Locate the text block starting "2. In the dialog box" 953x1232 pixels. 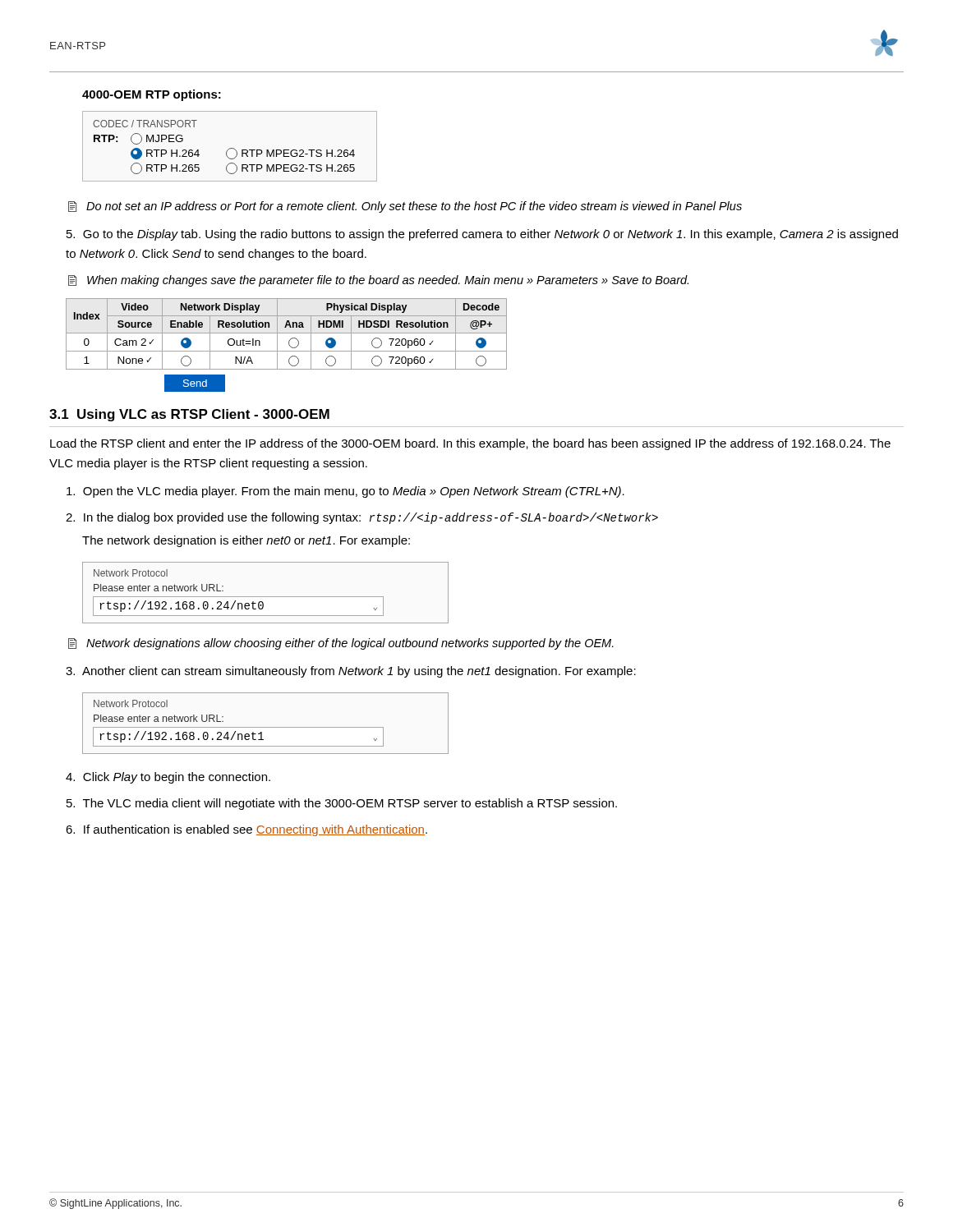tap(362, 517)
